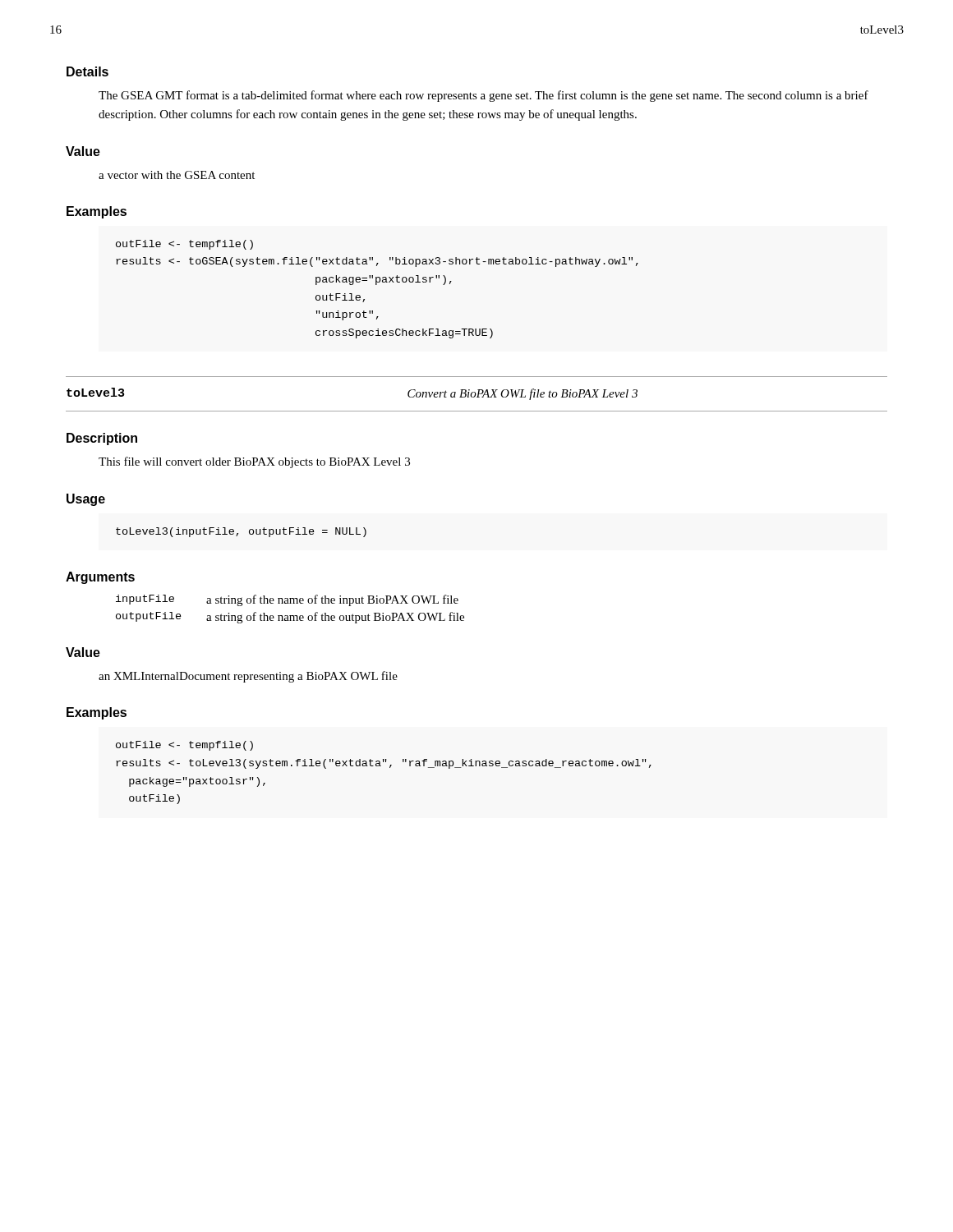Locate the text block that says "The GSEA GMT format is a tab-delimited format"
The height and width of the screenshot is (1232, 953).
483,105
